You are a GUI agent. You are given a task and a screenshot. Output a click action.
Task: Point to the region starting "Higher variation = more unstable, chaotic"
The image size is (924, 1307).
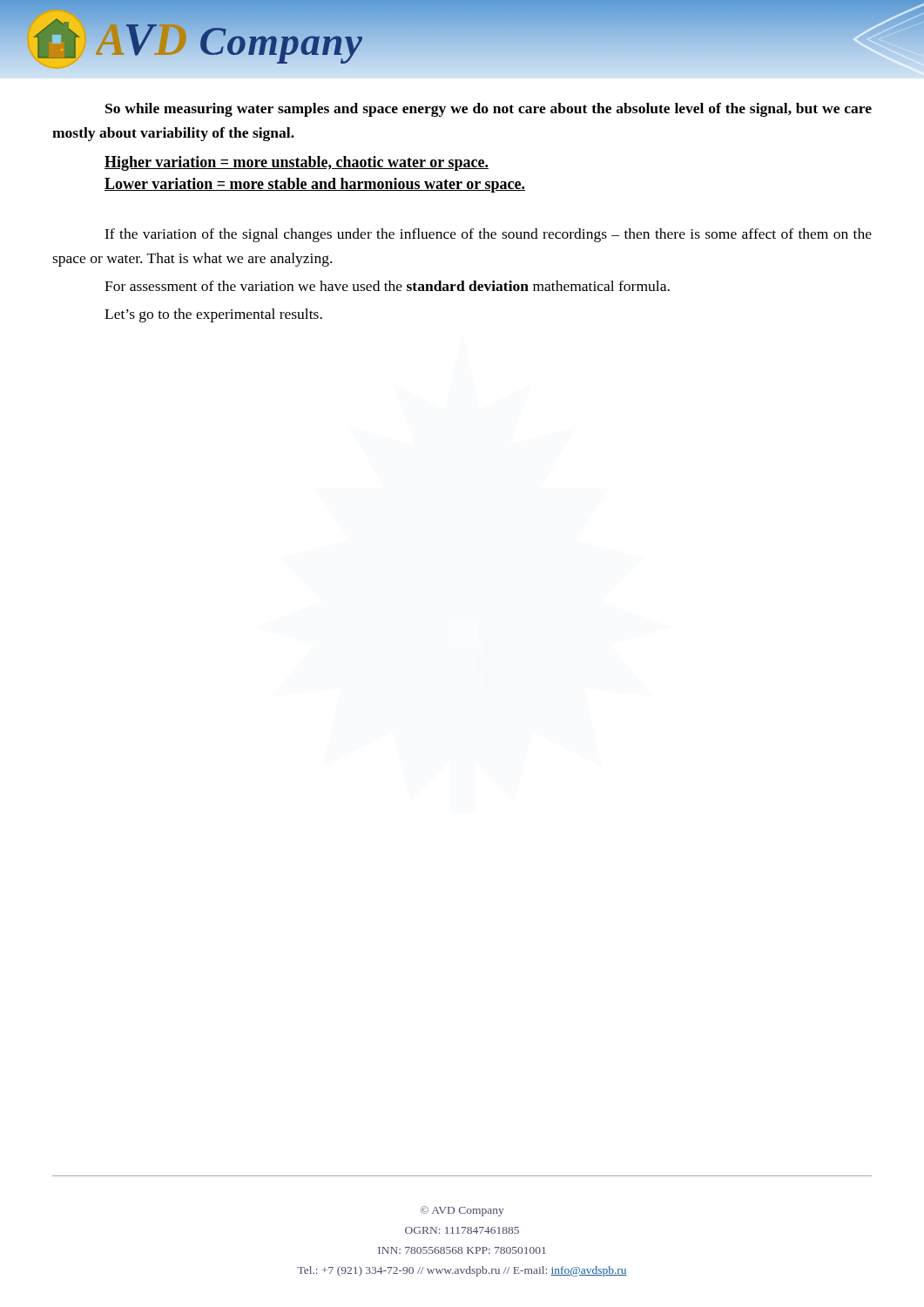tap(488, 162)
